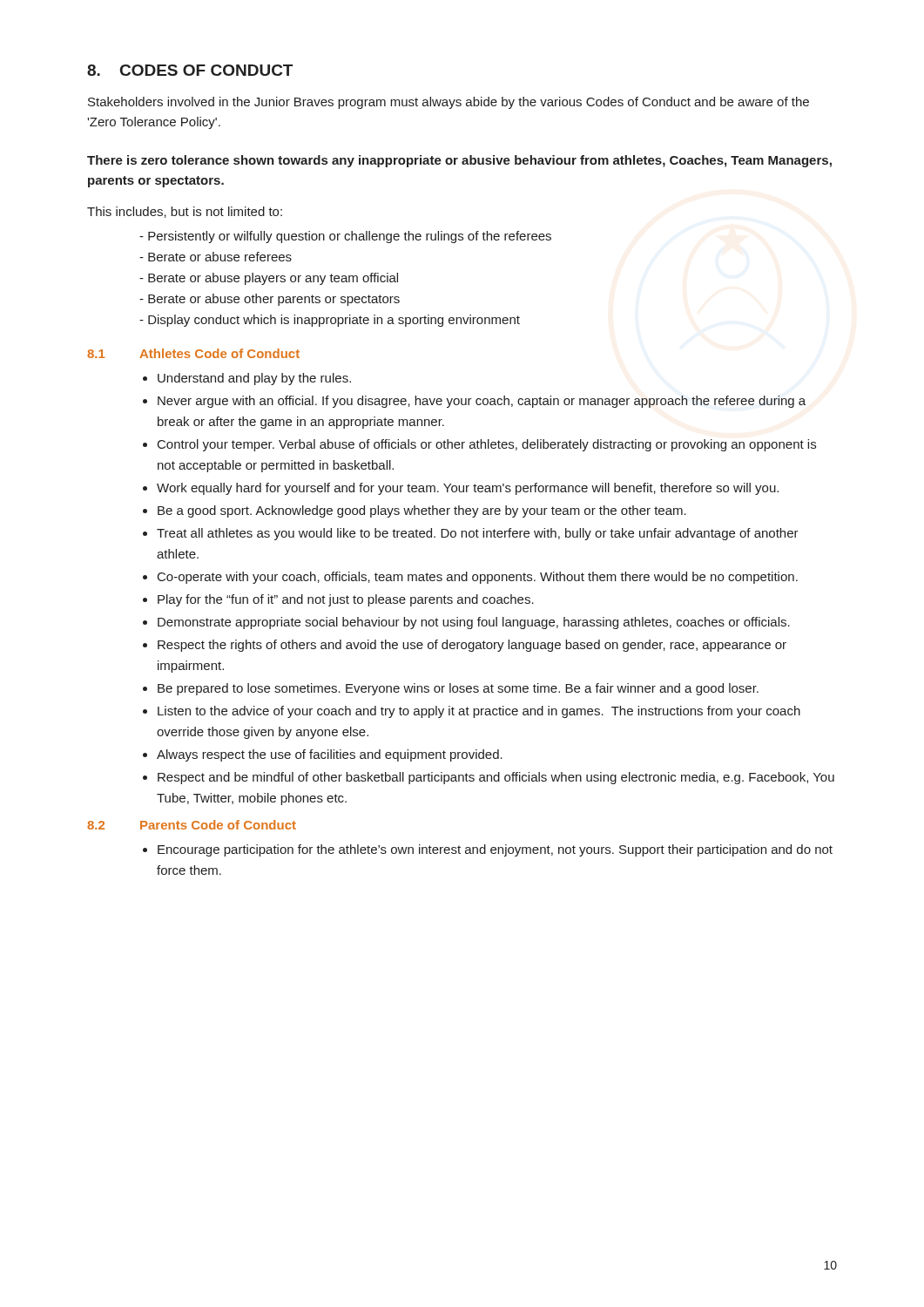Viewport: 924px width, 1307px height.
Task: Find the list item with the text "Display conduct which is inappropriate in"
Action: [330, 319]
